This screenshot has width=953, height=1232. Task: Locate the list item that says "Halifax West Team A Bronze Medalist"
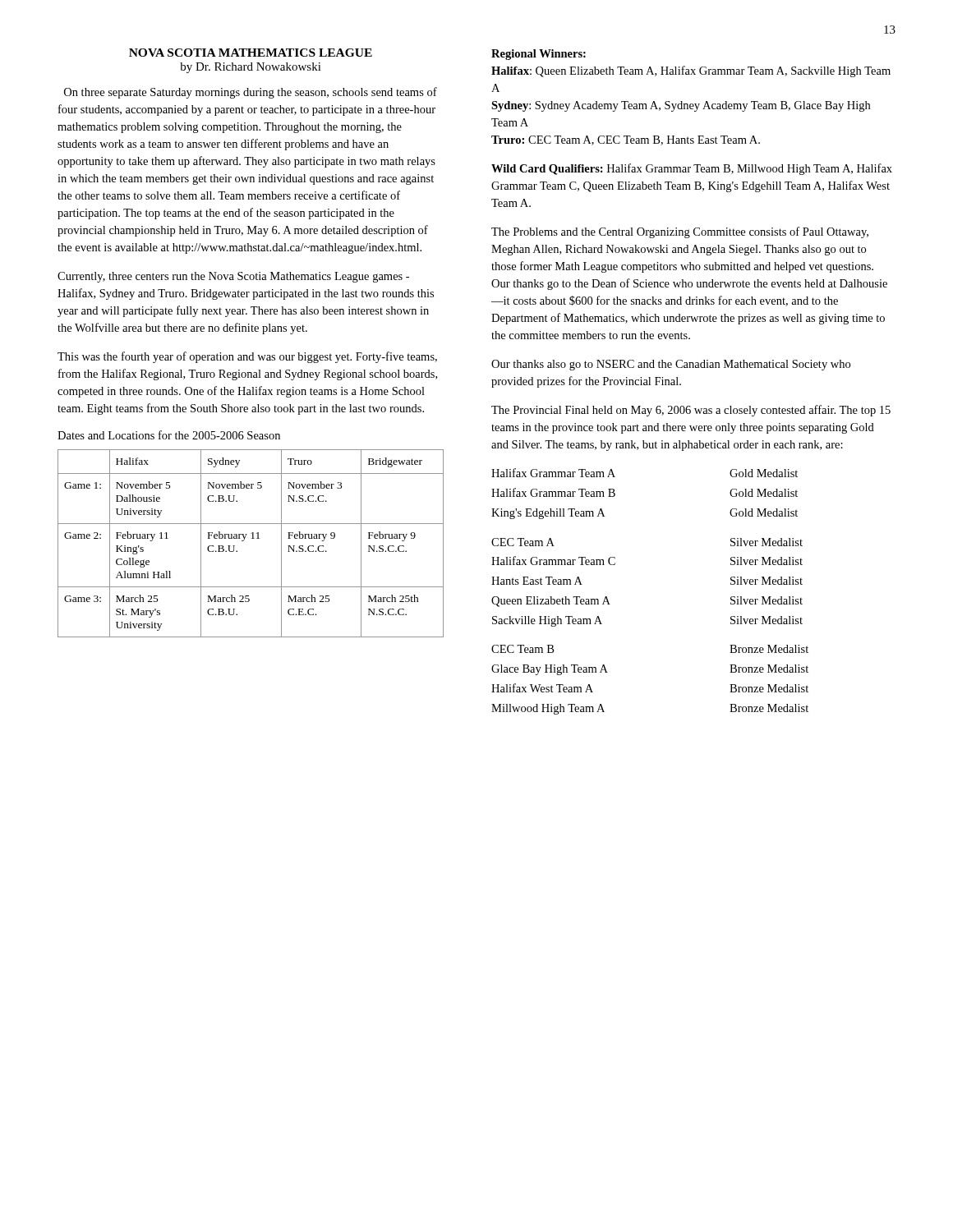pos(537,688)
